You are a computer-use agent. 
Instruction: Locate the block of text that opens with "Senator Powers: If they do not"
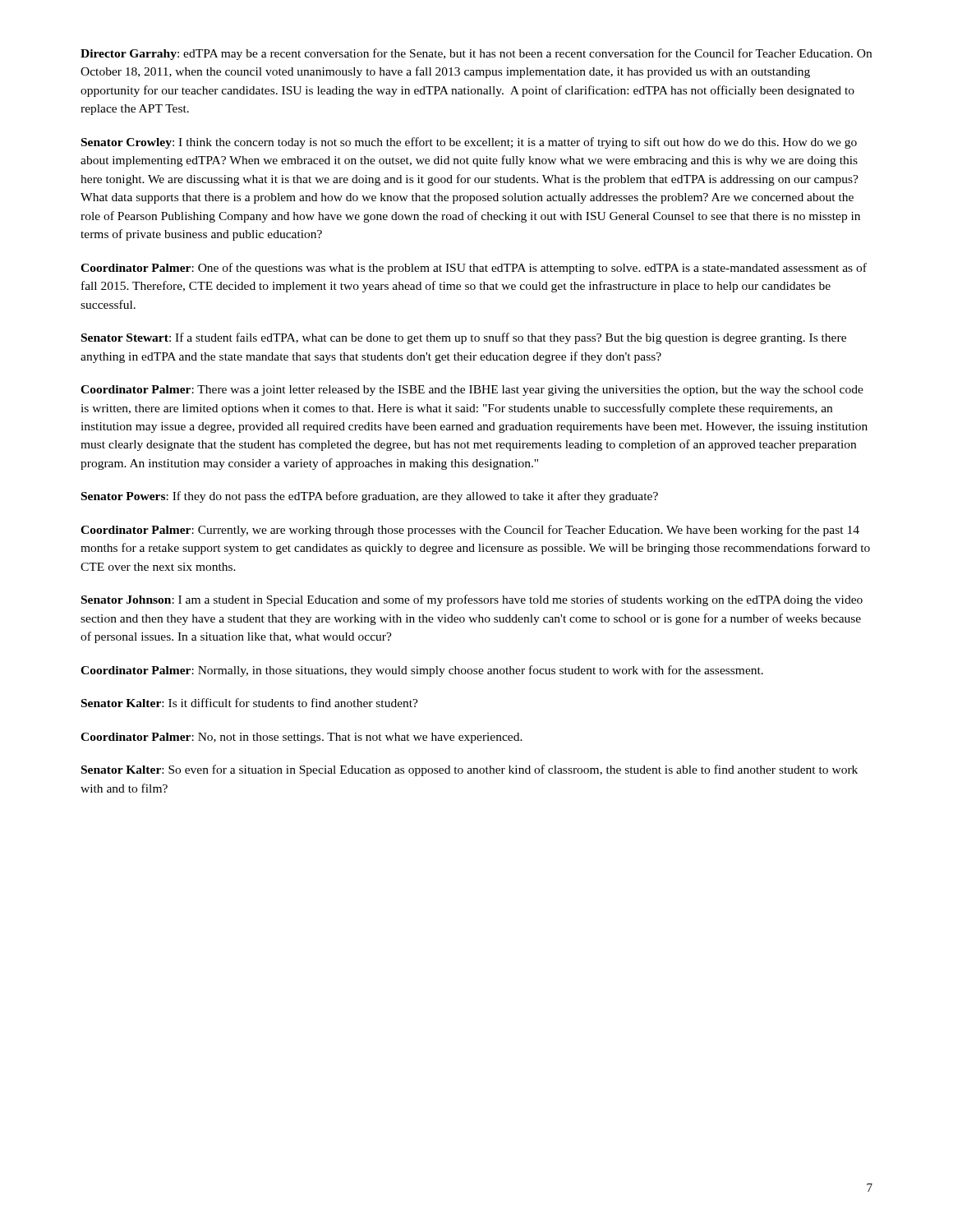(369, 496)
